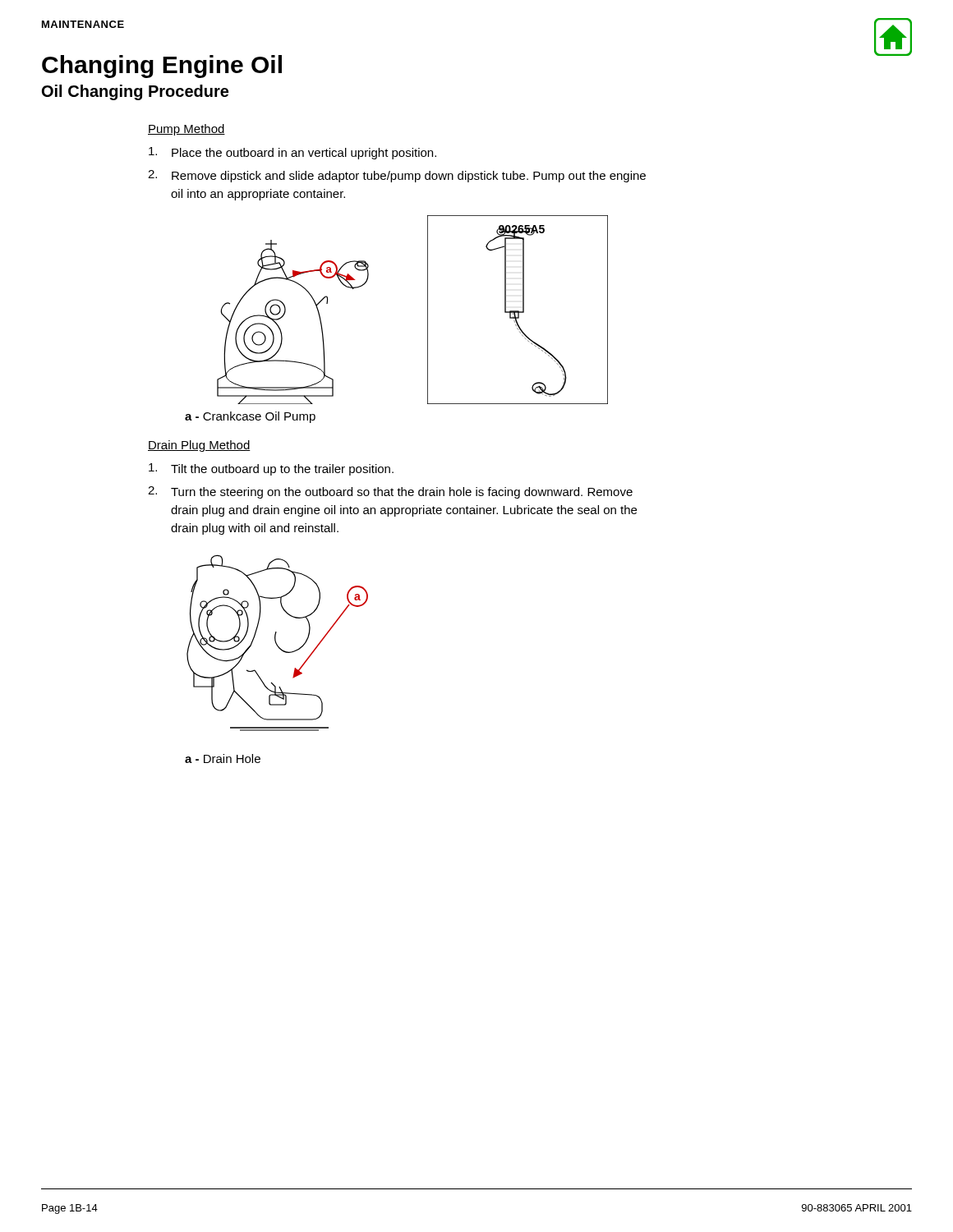Click on the text block starting "a - Drain"
This screenshot has height=1232, width=953.
click(x=223, y=759)
